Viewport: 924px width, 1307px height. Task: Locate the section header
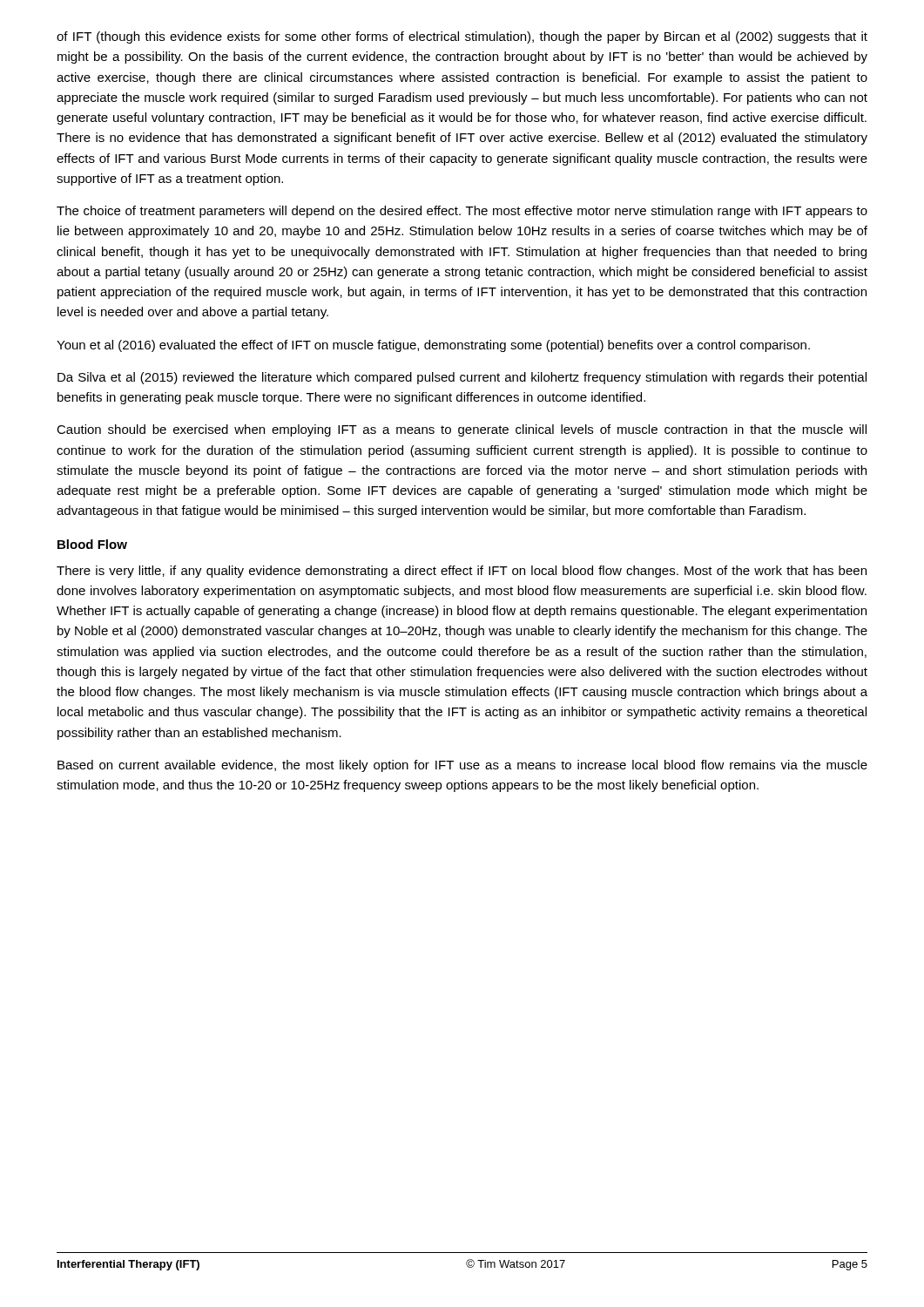[92, 544]
